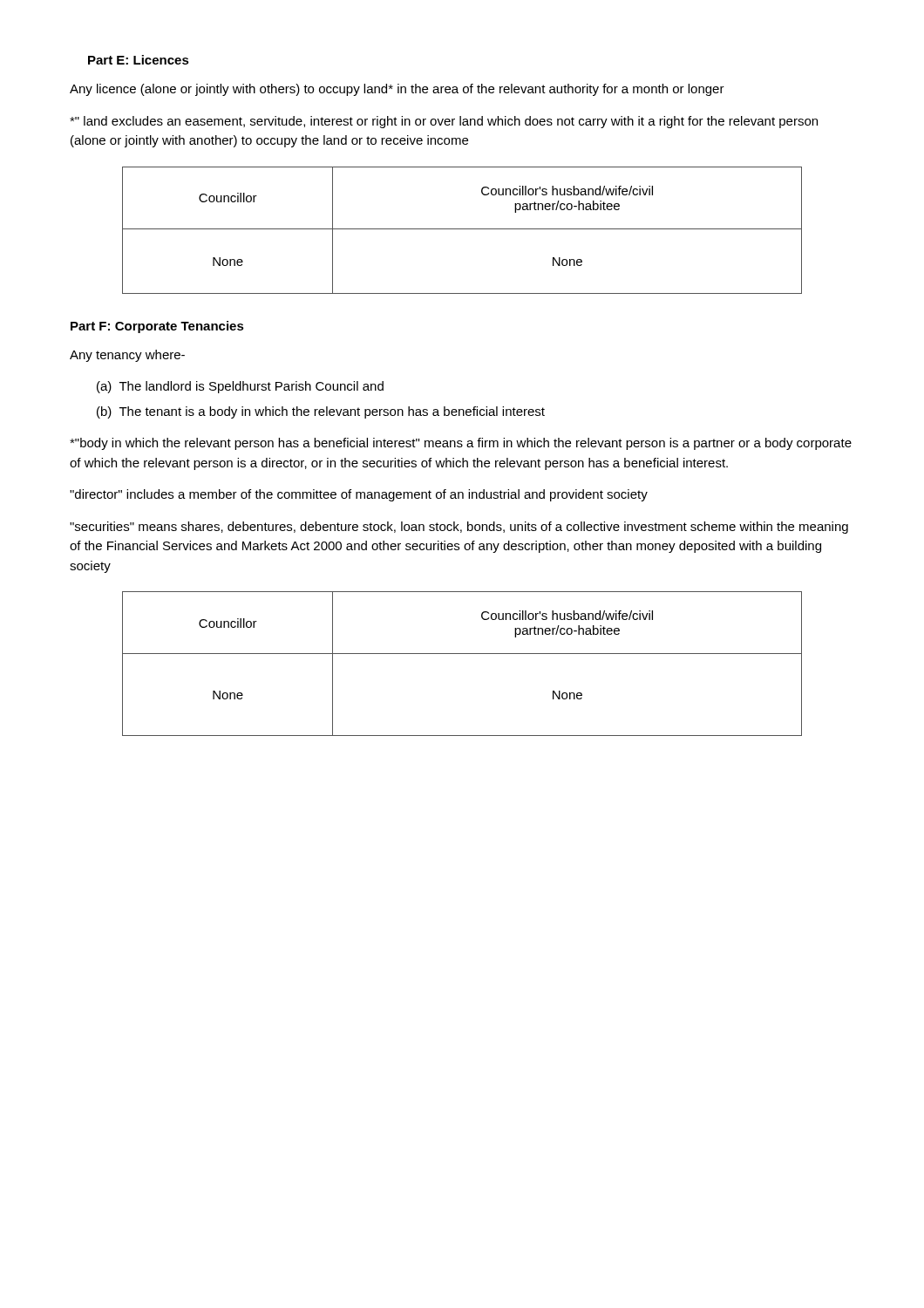Click on the text block containing "Any licence (alone or jointly with"
This screenshot has width=924, height=1308.
[397, 88]
